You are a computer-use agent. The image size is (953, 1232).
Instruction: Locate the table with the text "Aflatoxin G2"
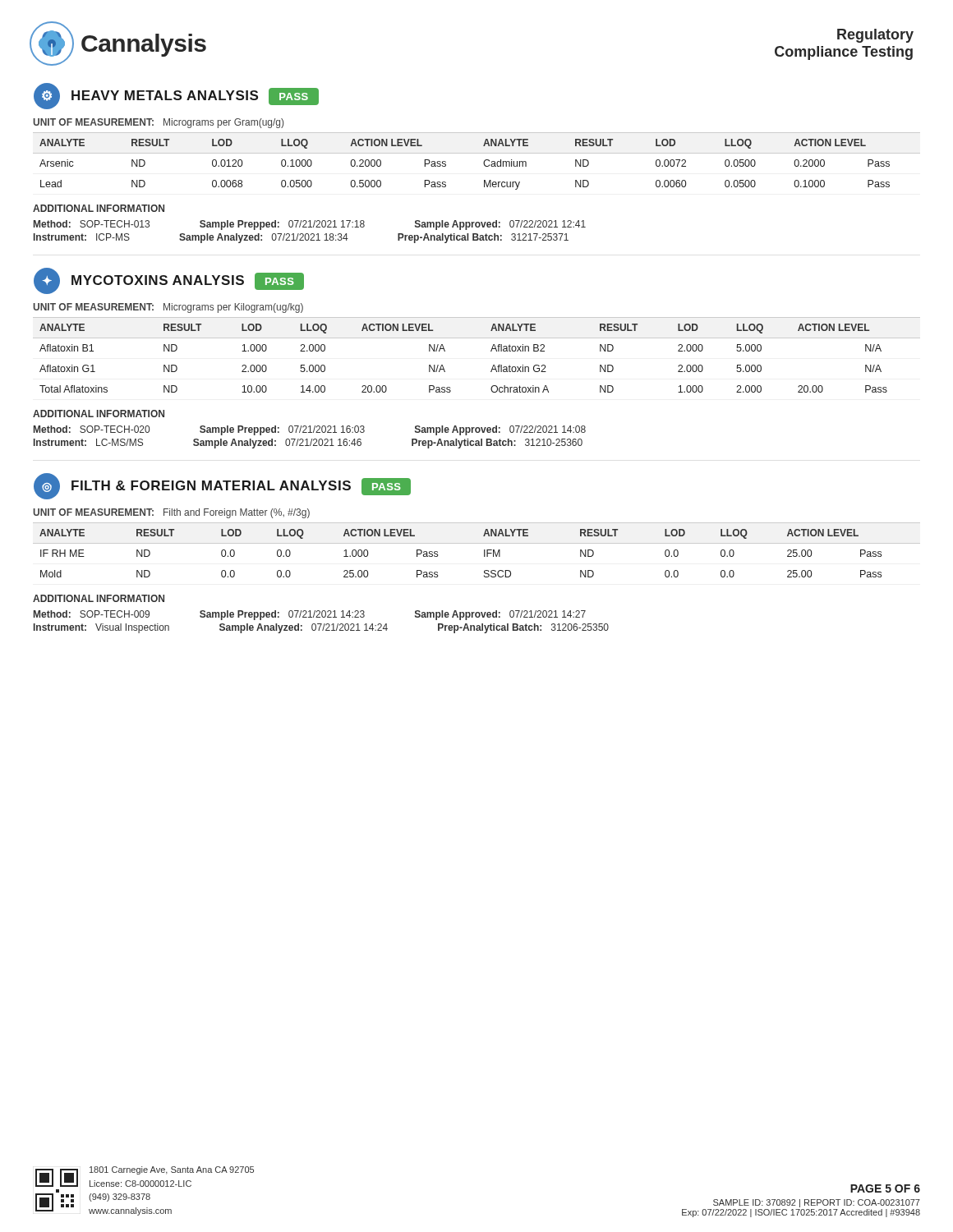(476, 359)
